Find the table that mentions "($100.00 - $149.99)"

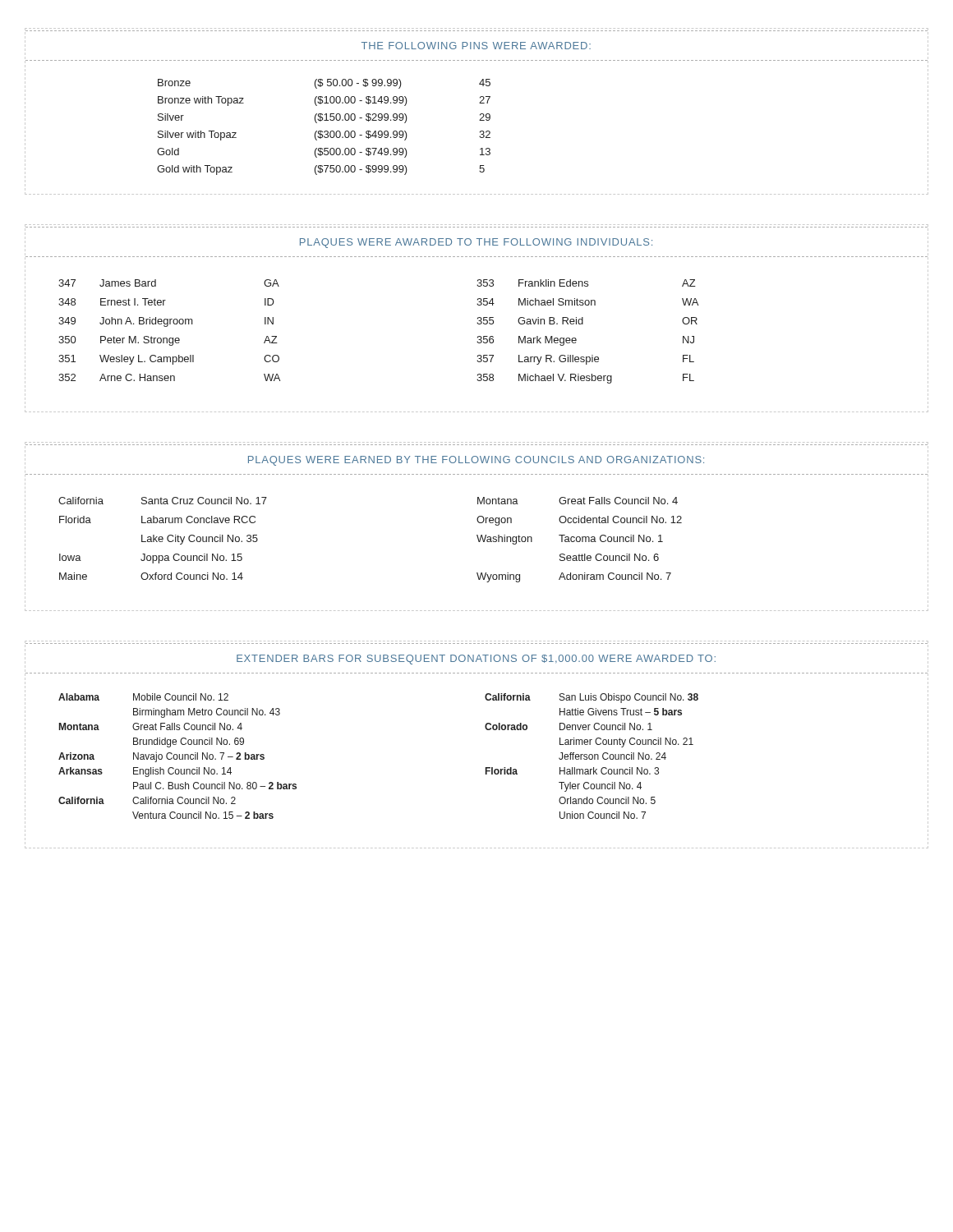(476, 126)
